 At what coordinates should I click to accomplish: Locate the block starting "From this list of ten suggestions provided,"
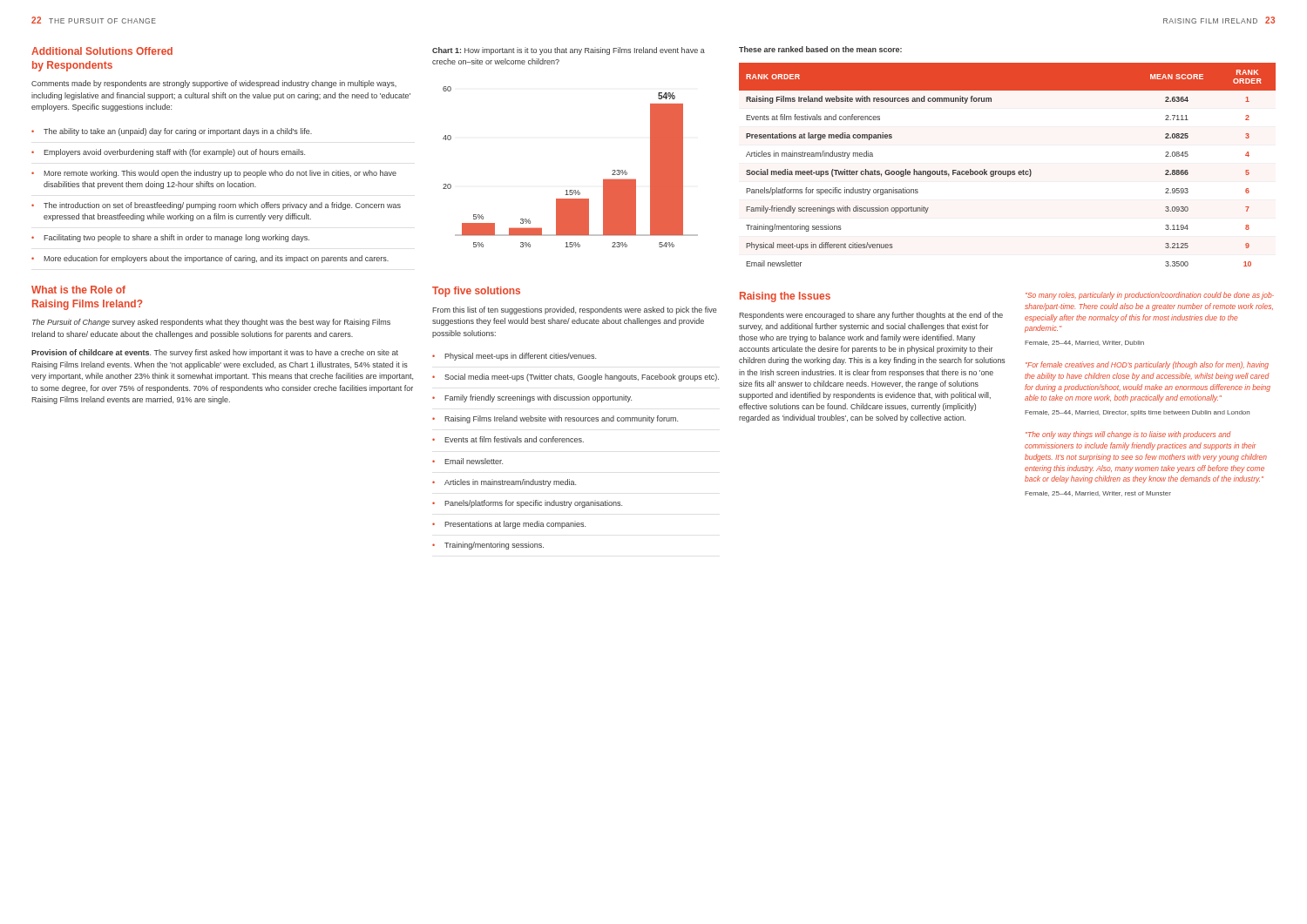[x=574, y=322]
